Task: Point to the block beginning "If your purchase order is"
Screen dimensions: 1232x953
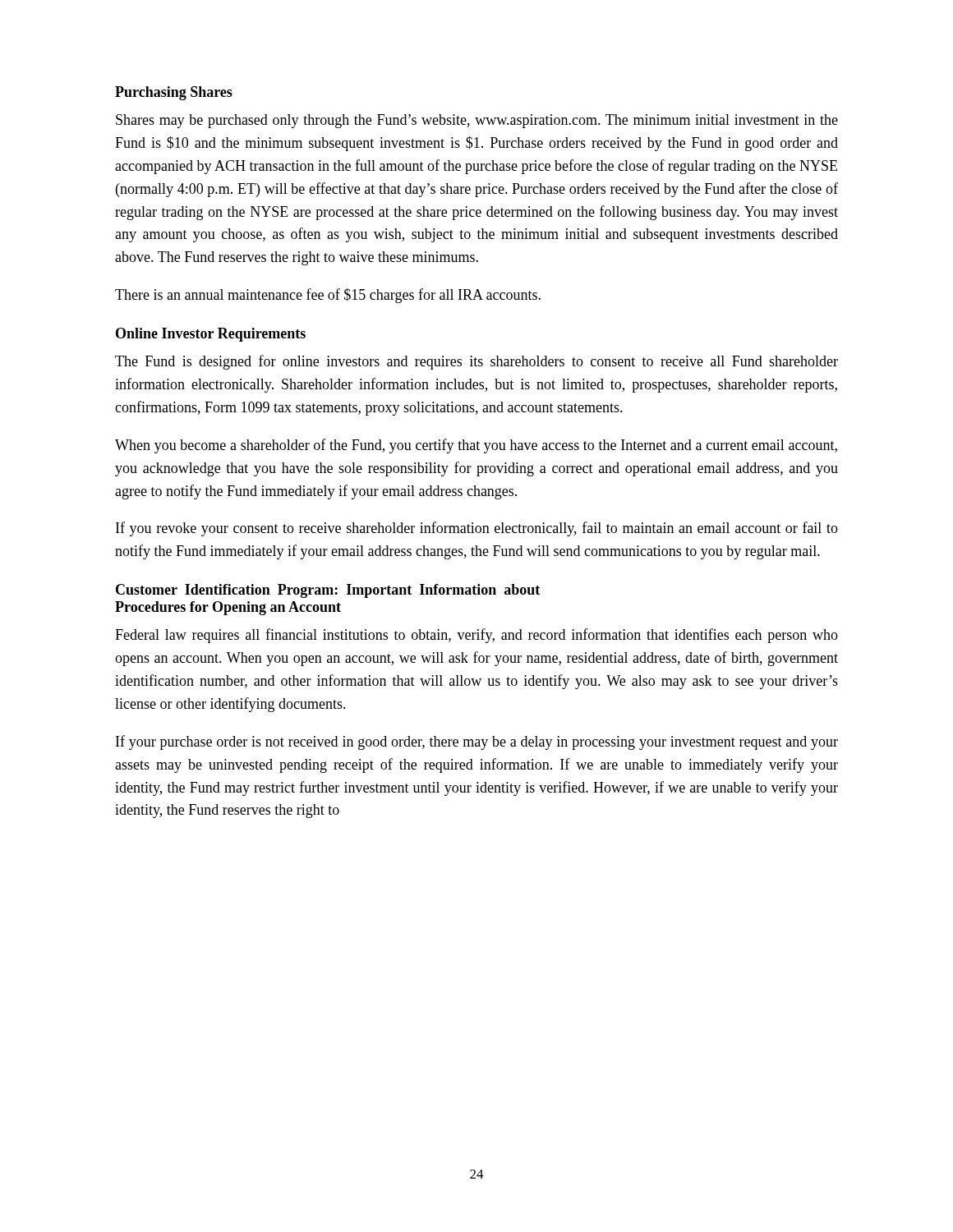Action: (476, 776)
